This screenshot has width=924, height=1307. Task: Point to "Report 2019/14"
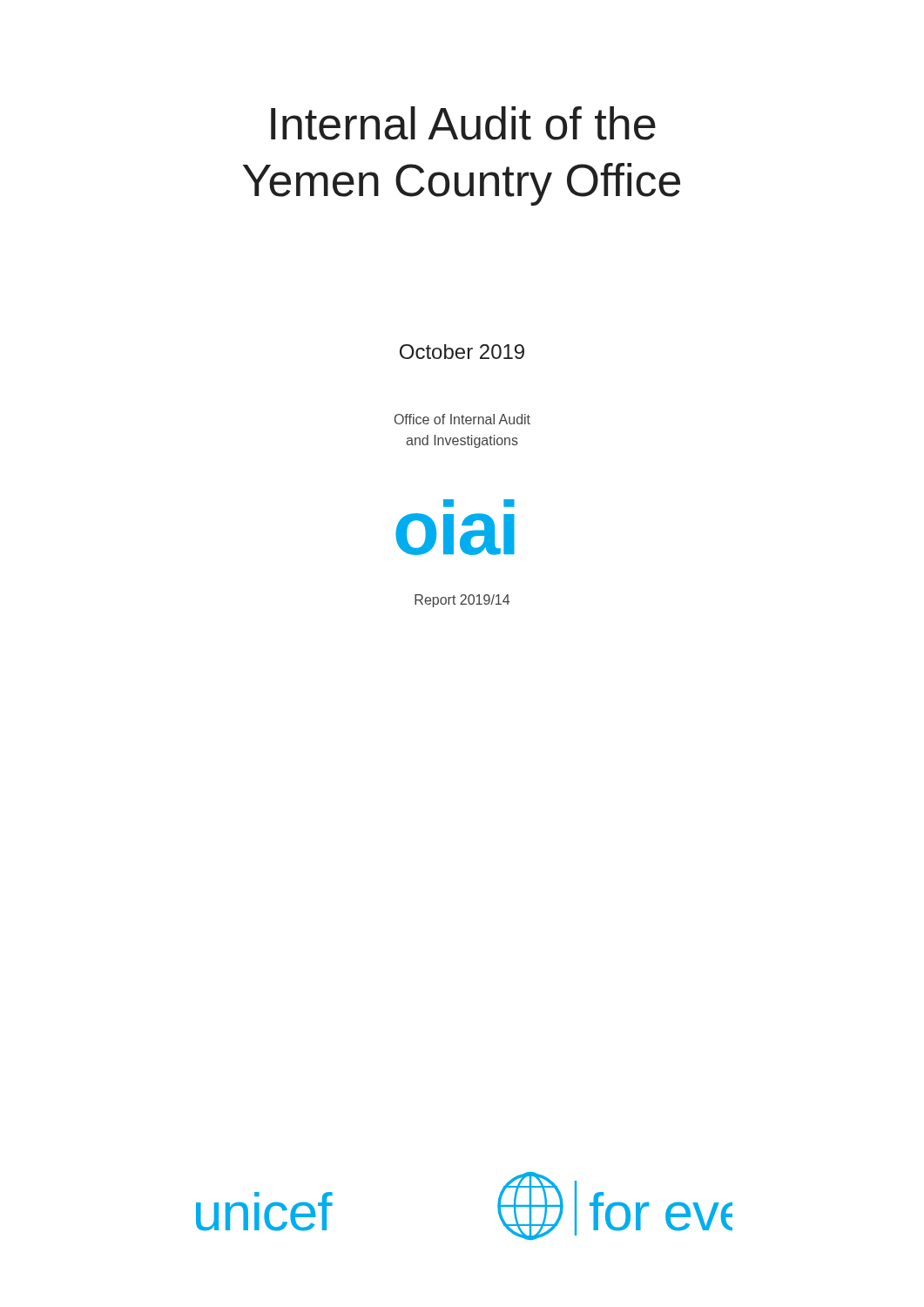(462, 600)
